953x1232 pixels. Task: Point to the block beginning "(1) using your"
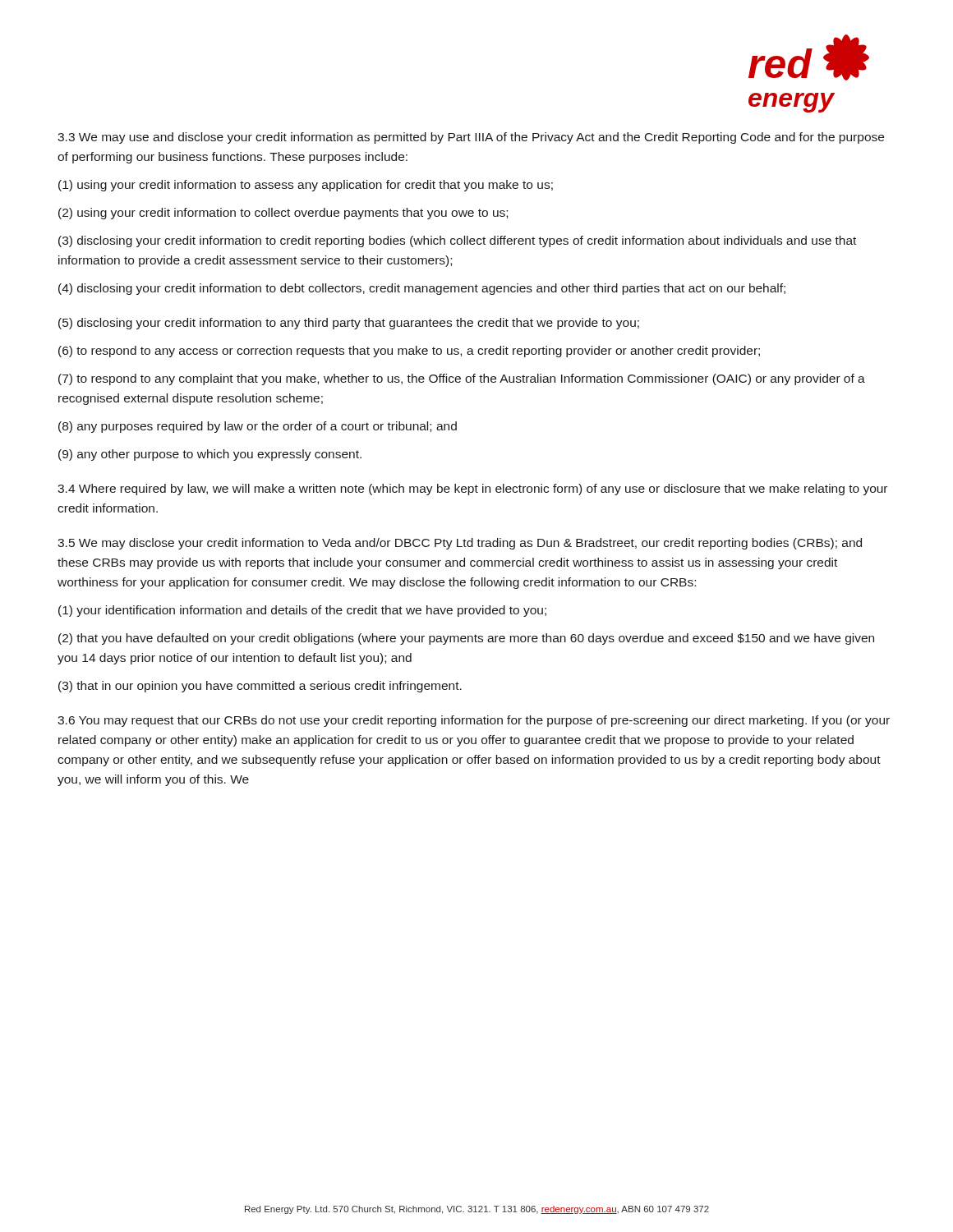coord(476,185)
